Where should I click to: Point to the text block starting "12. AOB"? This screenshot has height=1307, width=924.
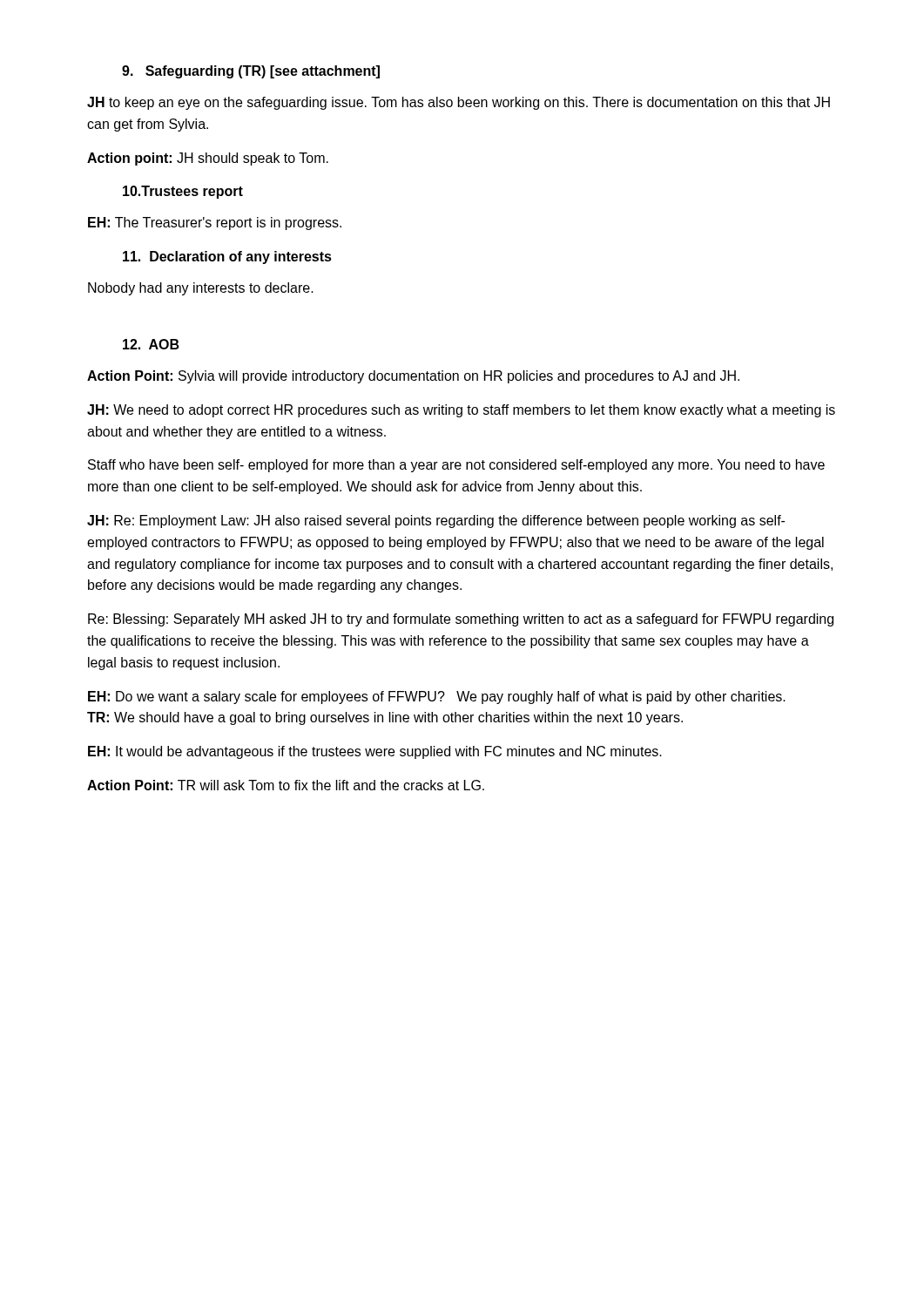pos(151,345)
